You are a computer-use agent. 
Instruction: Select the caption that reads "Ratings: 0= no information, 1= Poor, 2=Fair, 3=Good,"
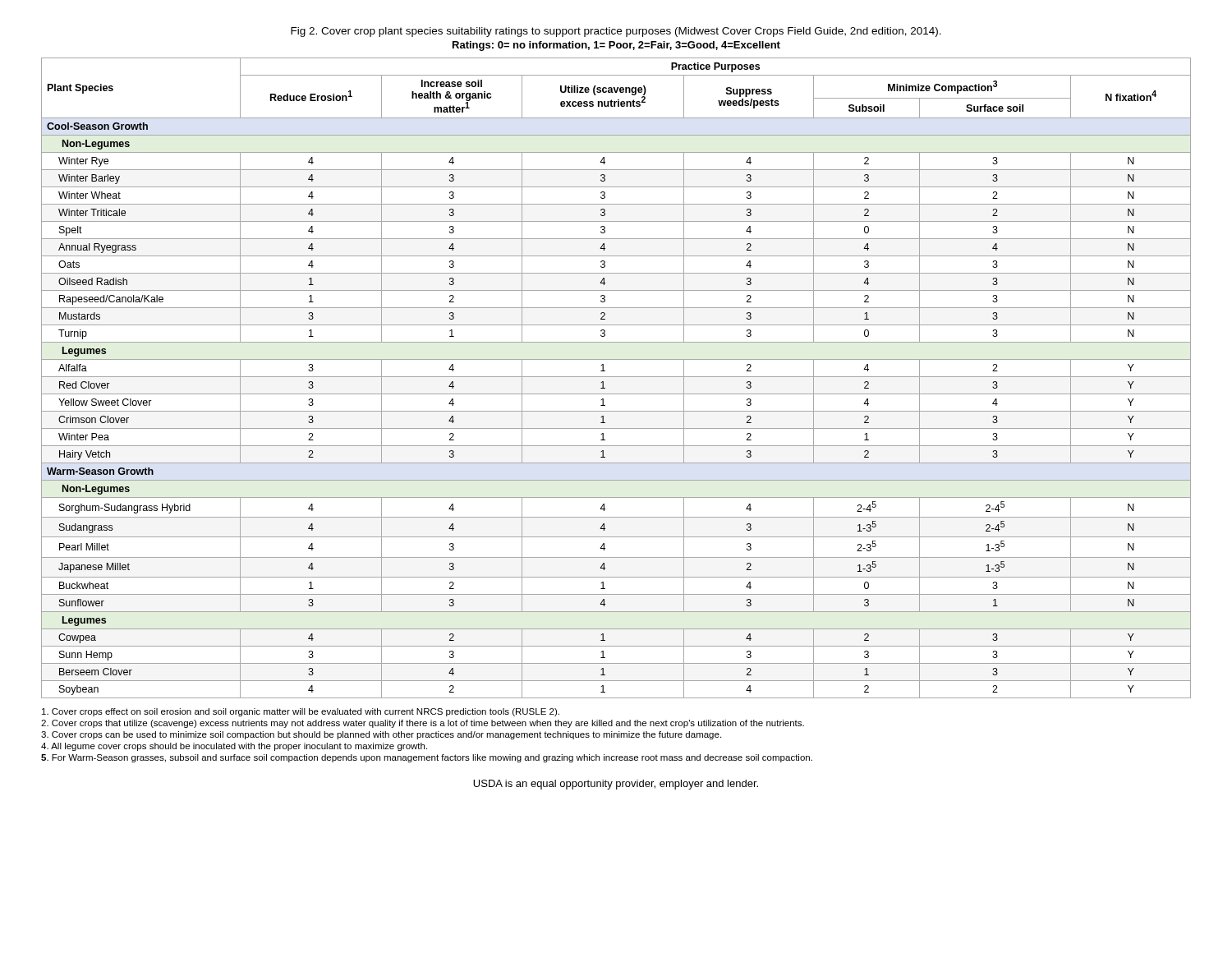tap(616, 45)
